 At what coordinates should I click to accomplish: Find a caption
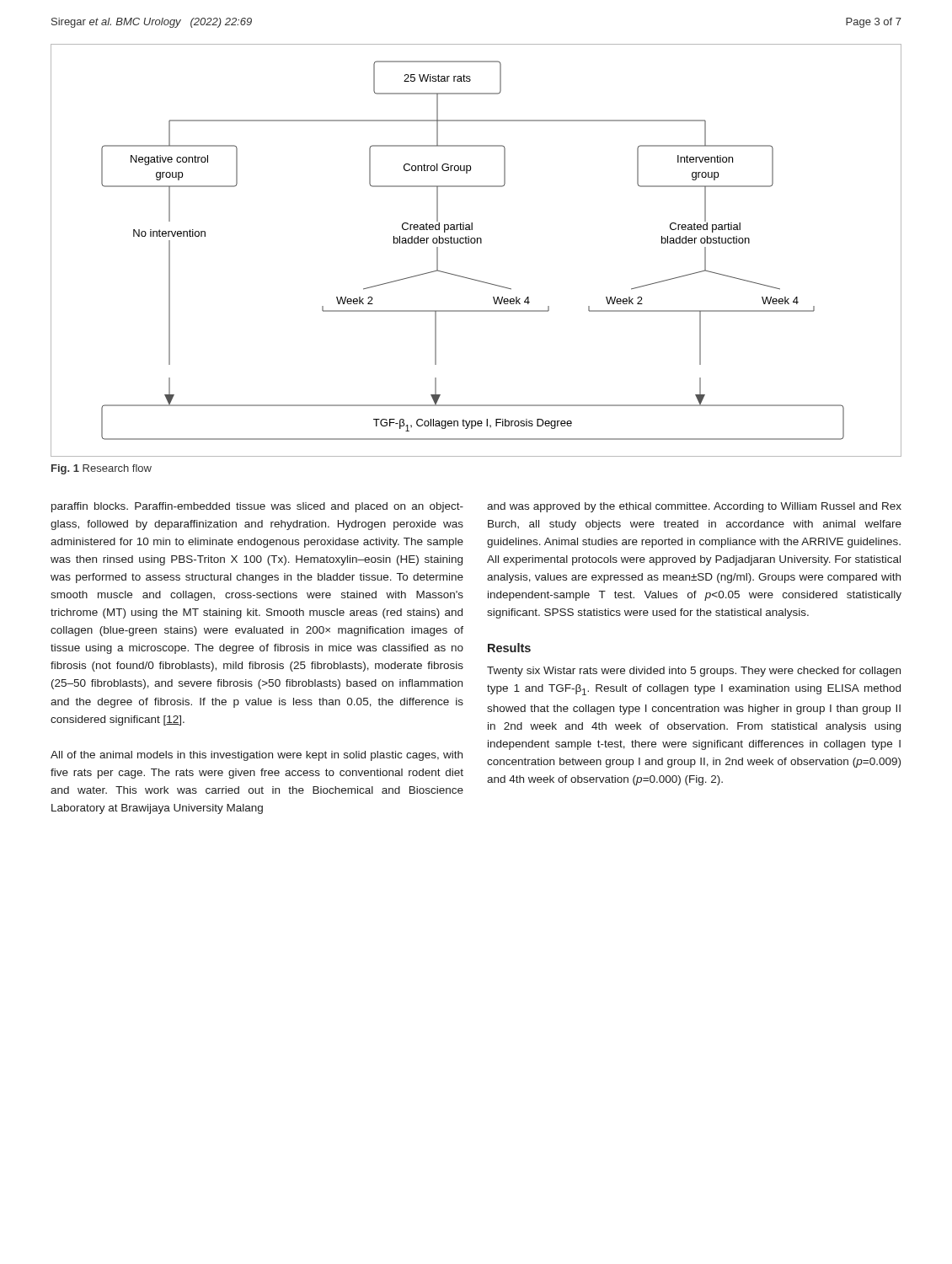101,468
